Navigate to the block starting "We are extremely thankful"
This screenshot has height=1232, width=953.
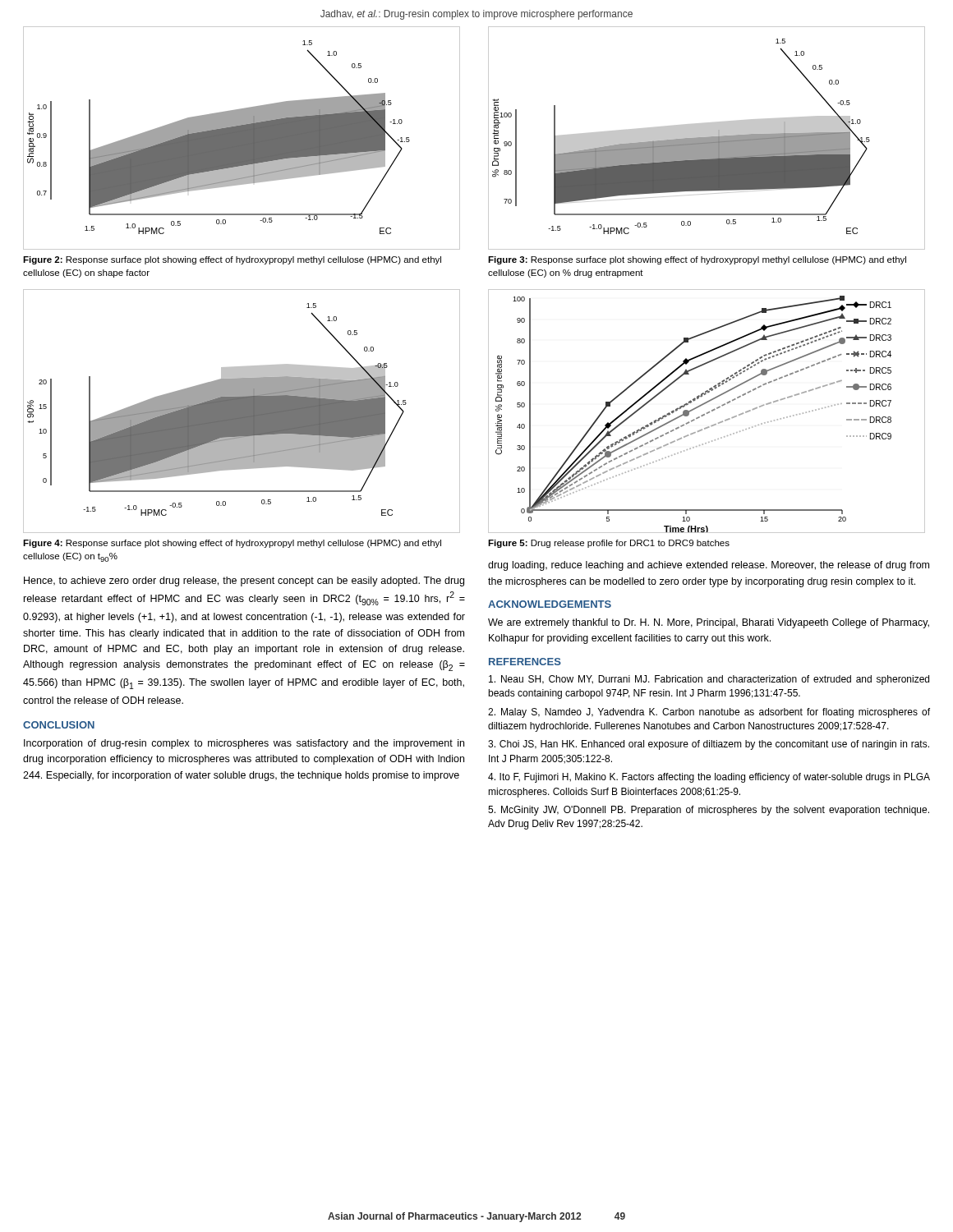tap(709, 631)
